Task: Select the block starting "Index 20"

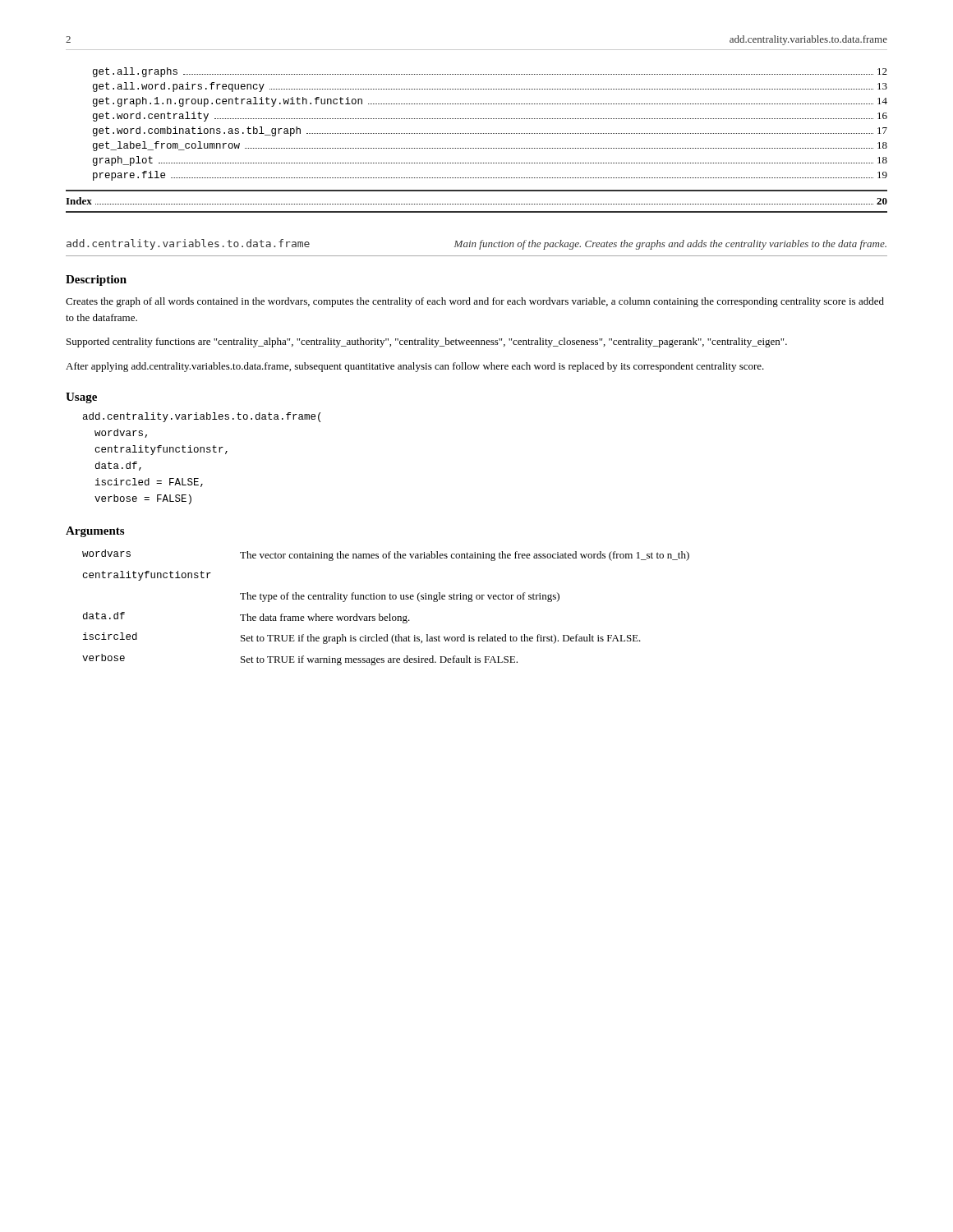Action: click(476, 201)
